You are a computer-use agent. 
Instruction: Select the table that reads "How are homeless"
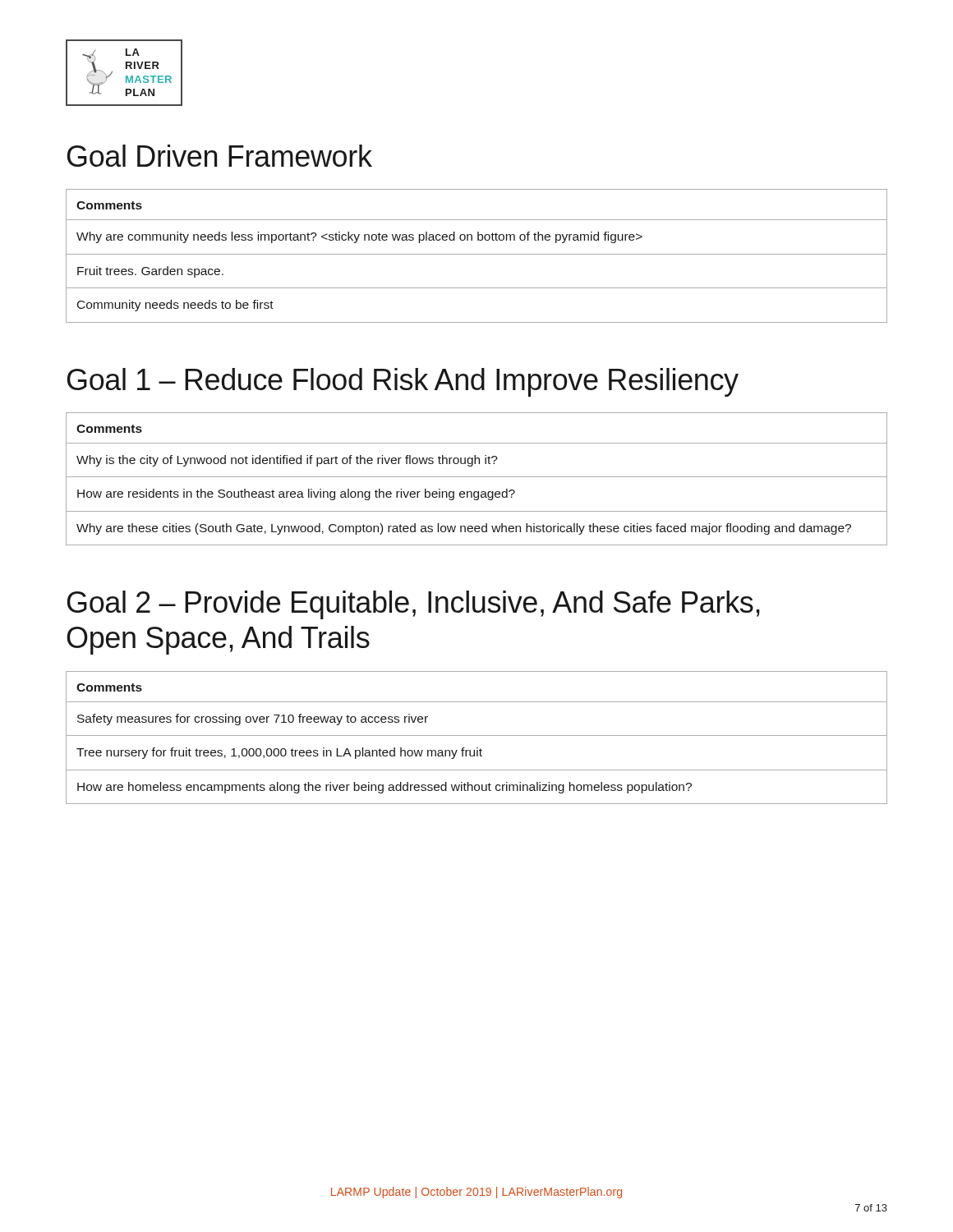pyautogui.click(x=476, y=737)
